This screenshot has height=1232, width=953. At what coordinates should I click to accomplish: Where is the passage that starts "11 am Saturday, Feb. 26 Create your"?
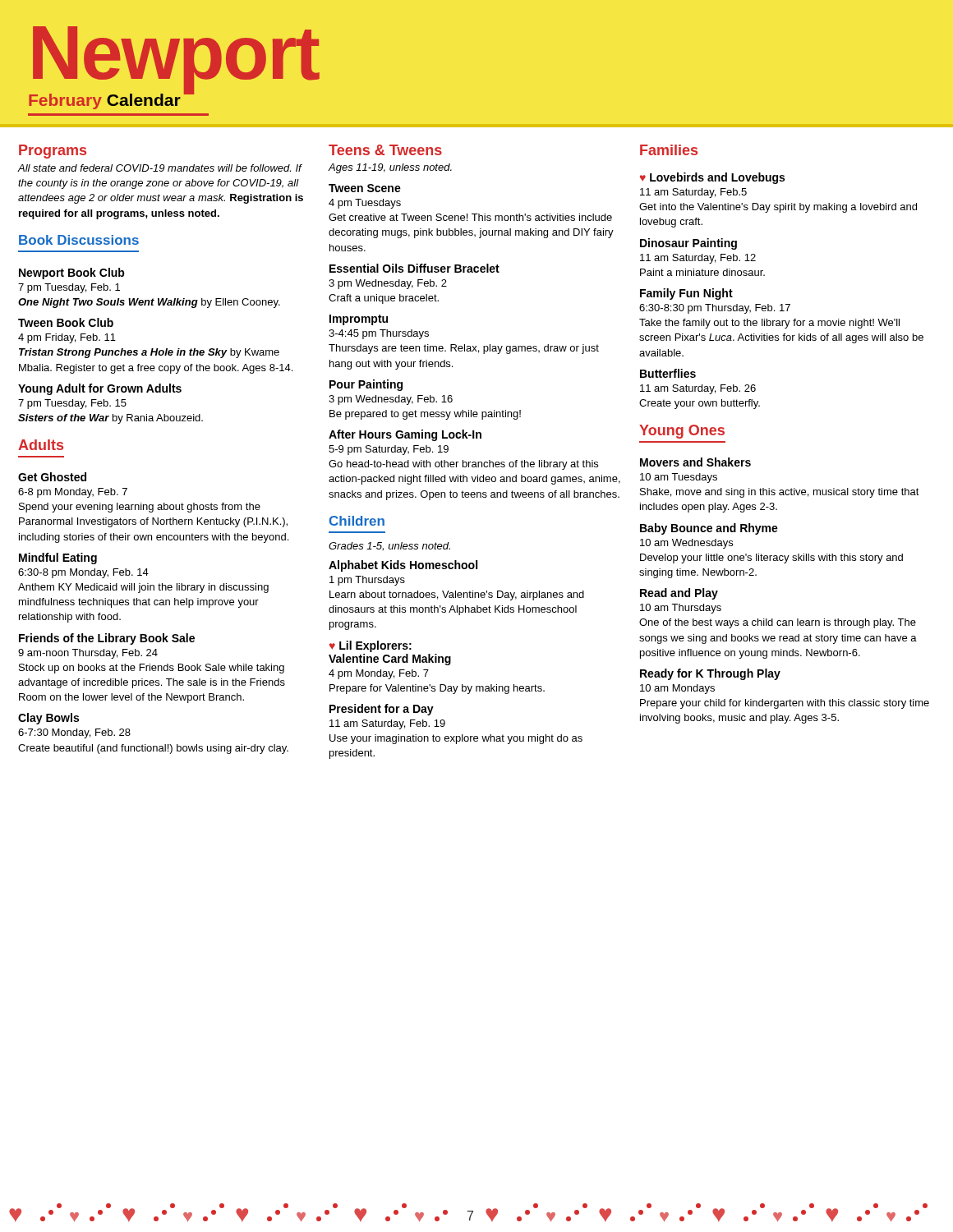(700, 395)
